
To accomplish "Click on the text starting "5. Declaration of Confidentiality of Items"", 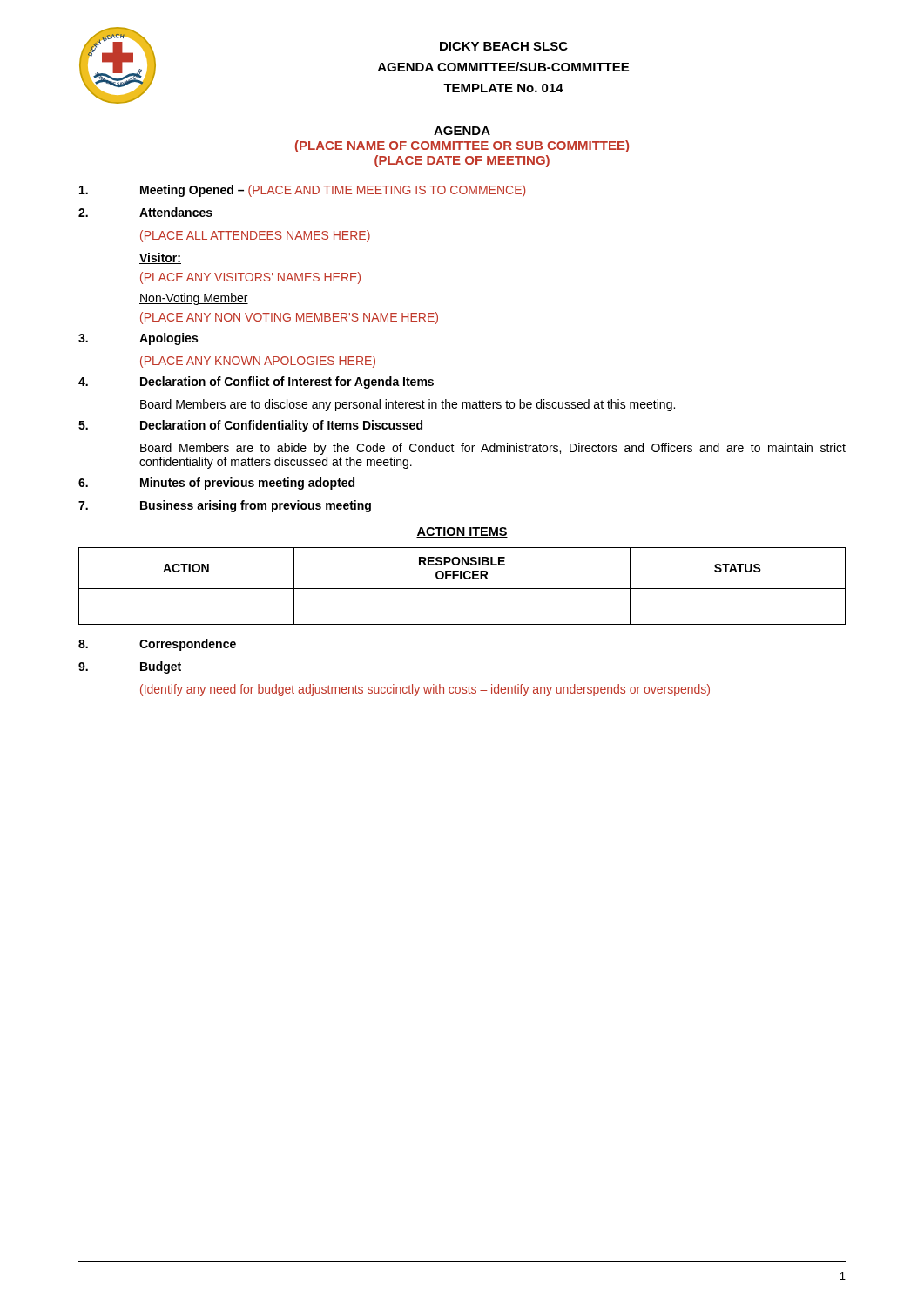I will pyautogui.click(x=250, y=426).
